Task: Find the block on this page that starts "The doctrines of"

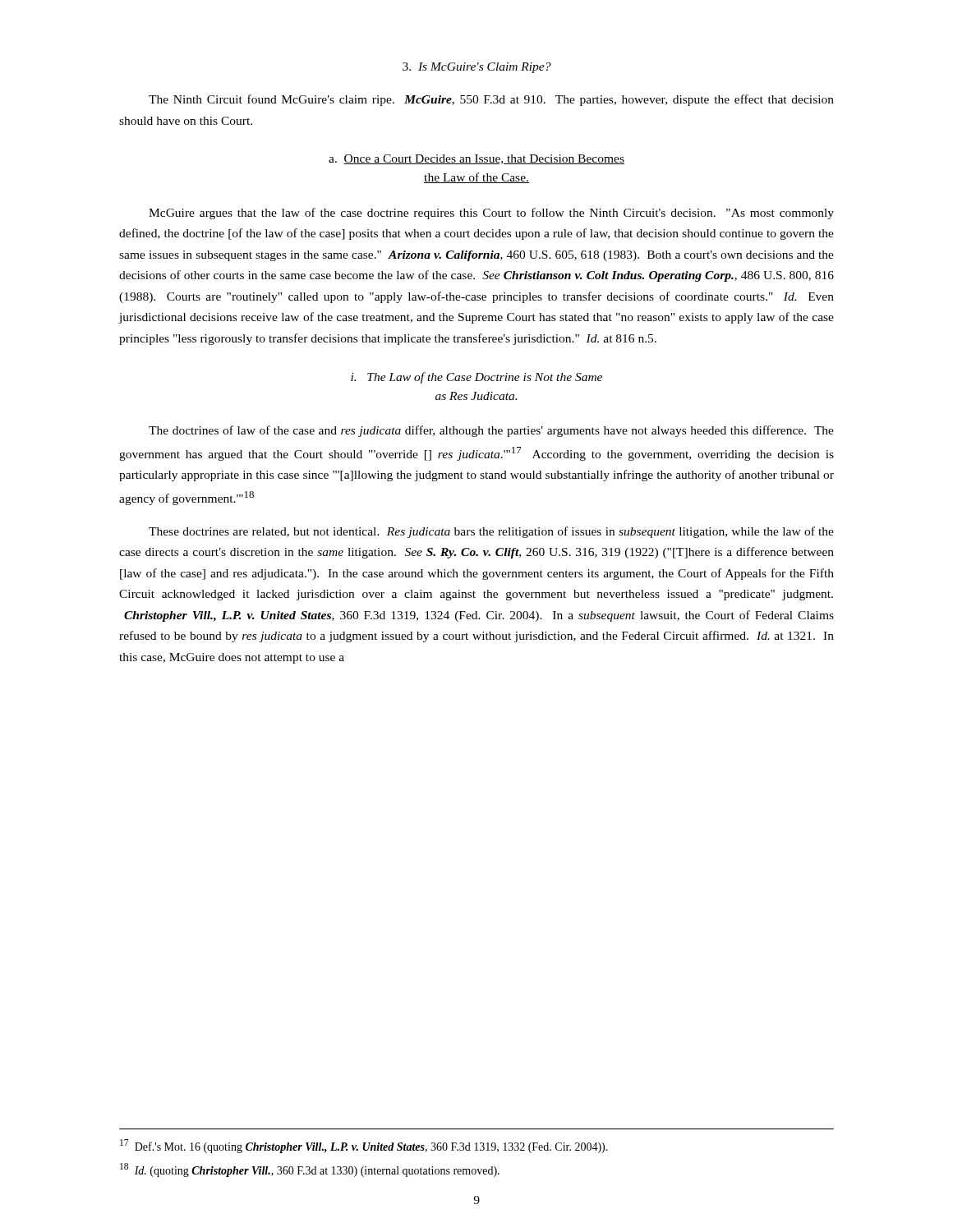Action: pyautogui.click(x=476, y=464)
